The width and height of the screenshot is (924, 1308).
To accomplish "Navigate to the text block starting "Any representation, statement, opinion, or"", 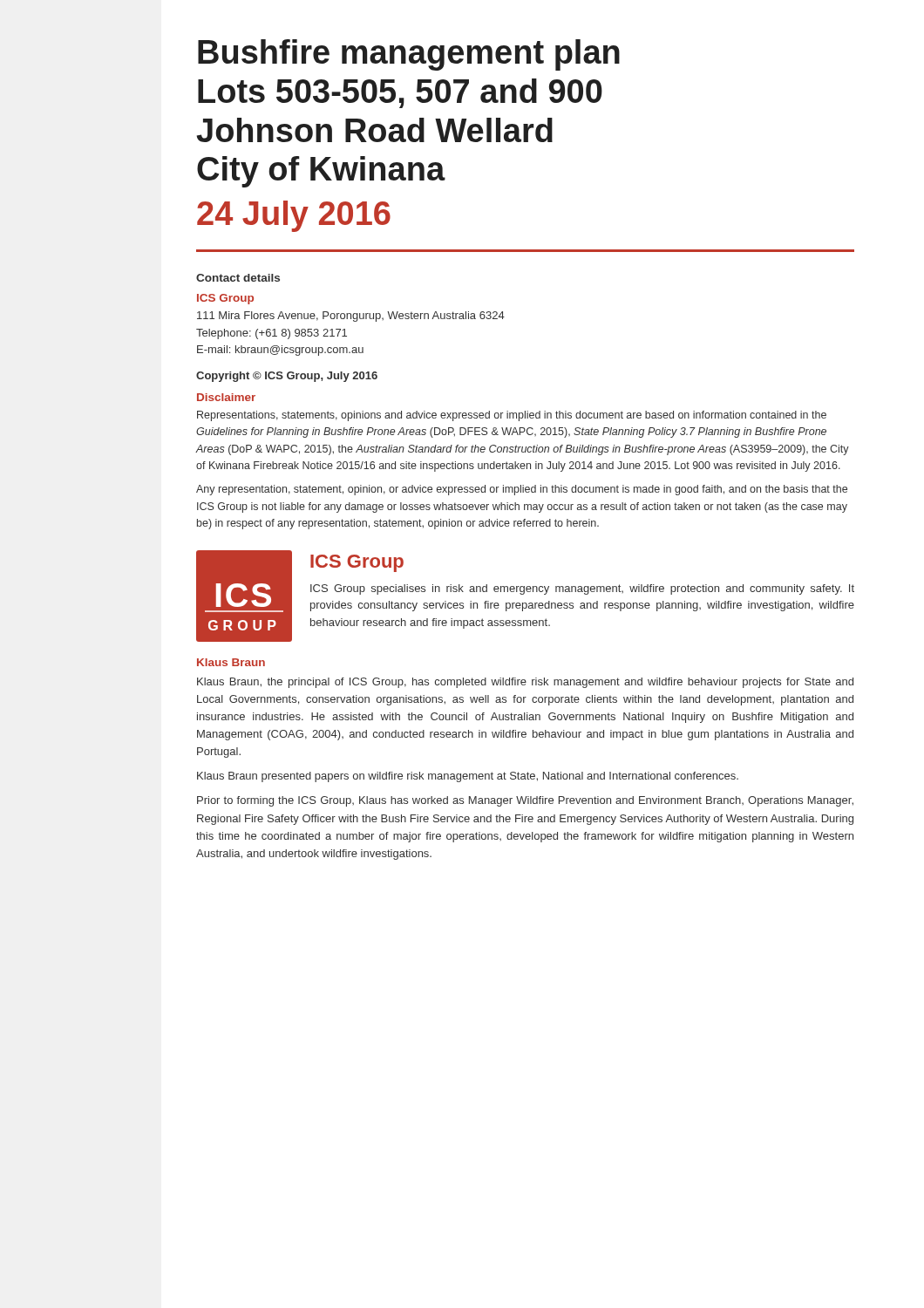I will [x=522, y=506].
